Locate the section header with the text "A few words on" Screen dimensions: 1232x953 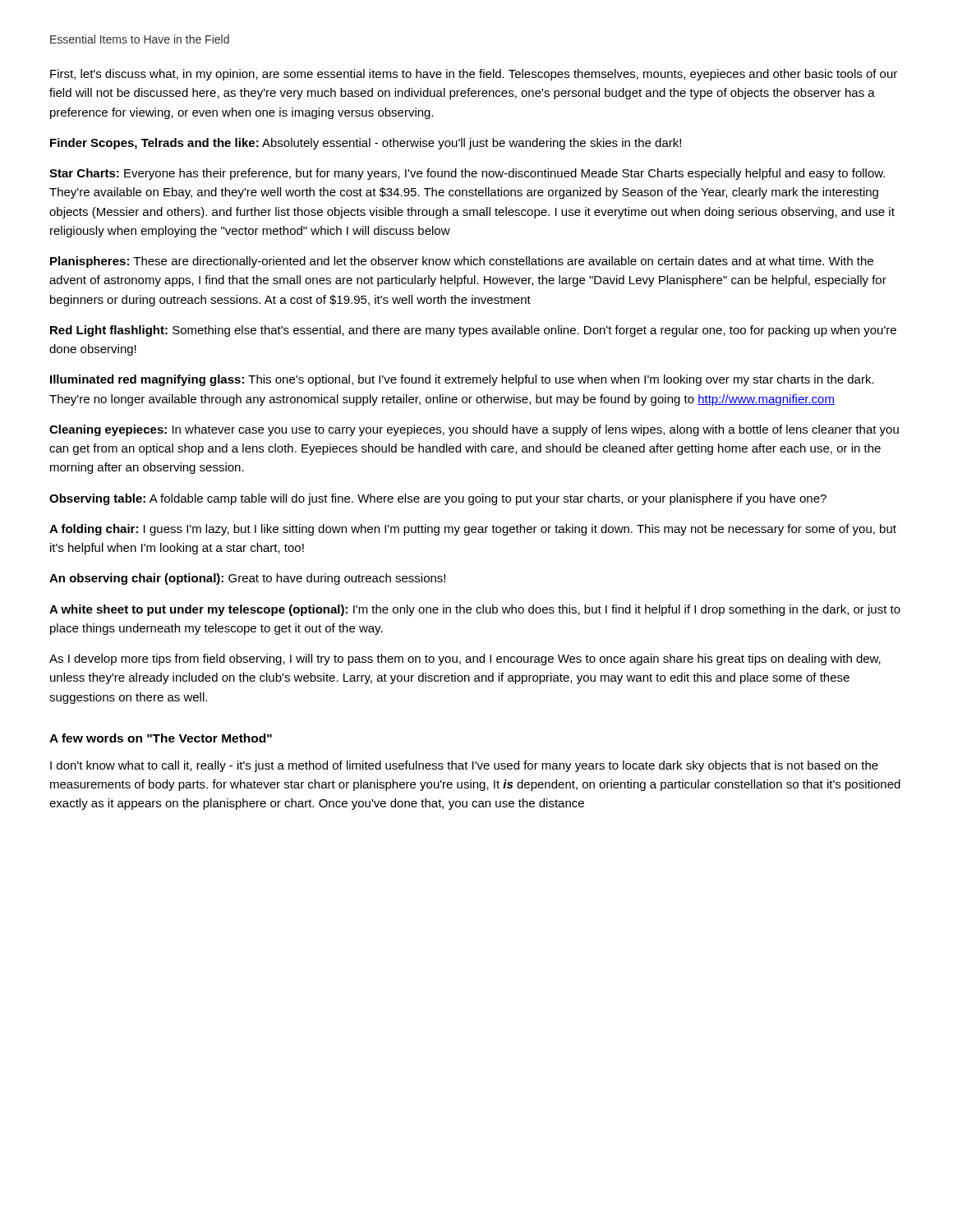[x=161, y=738]
